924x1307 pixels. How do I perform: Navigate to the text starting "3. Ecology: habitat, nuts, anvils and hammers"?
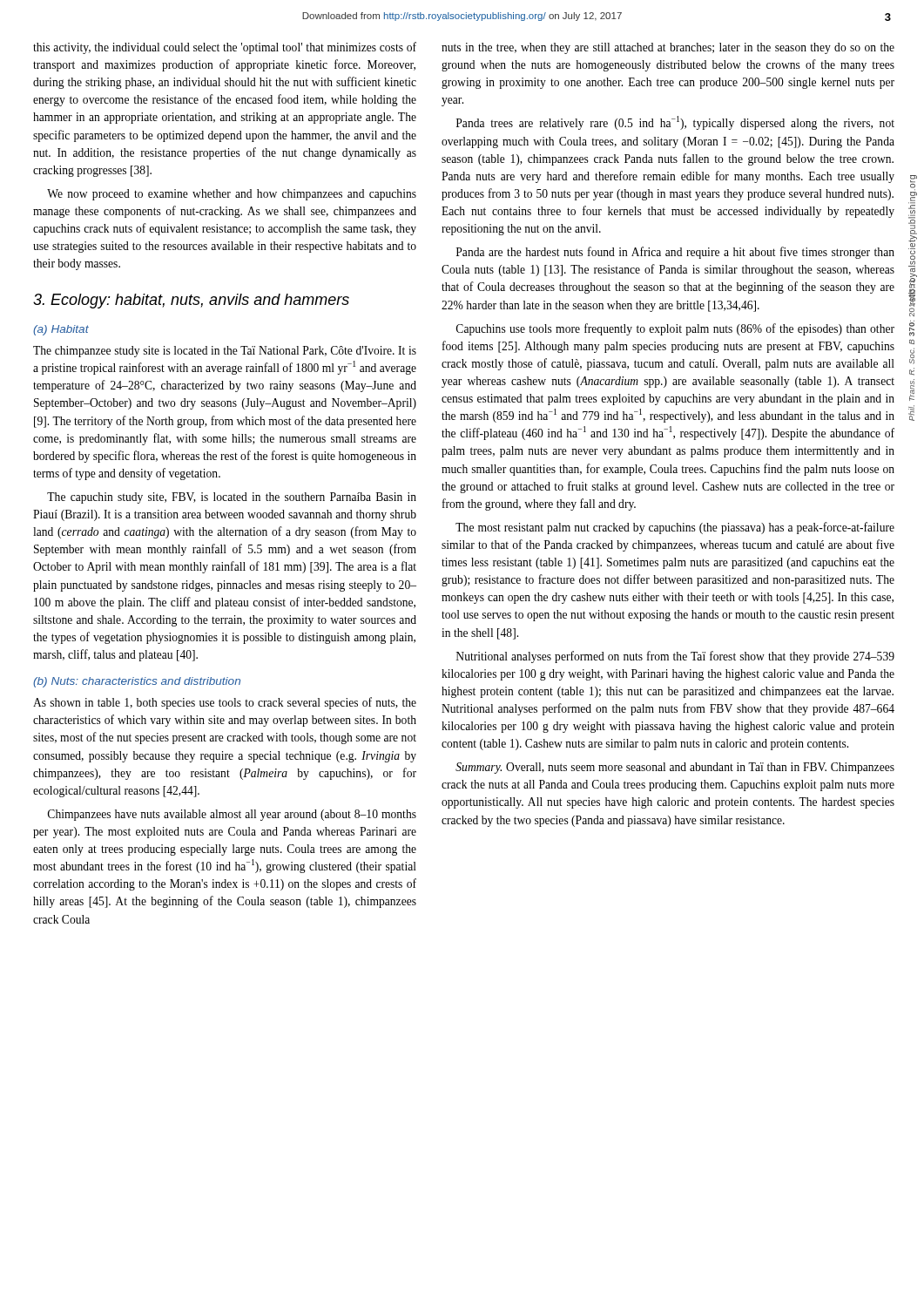191,300
